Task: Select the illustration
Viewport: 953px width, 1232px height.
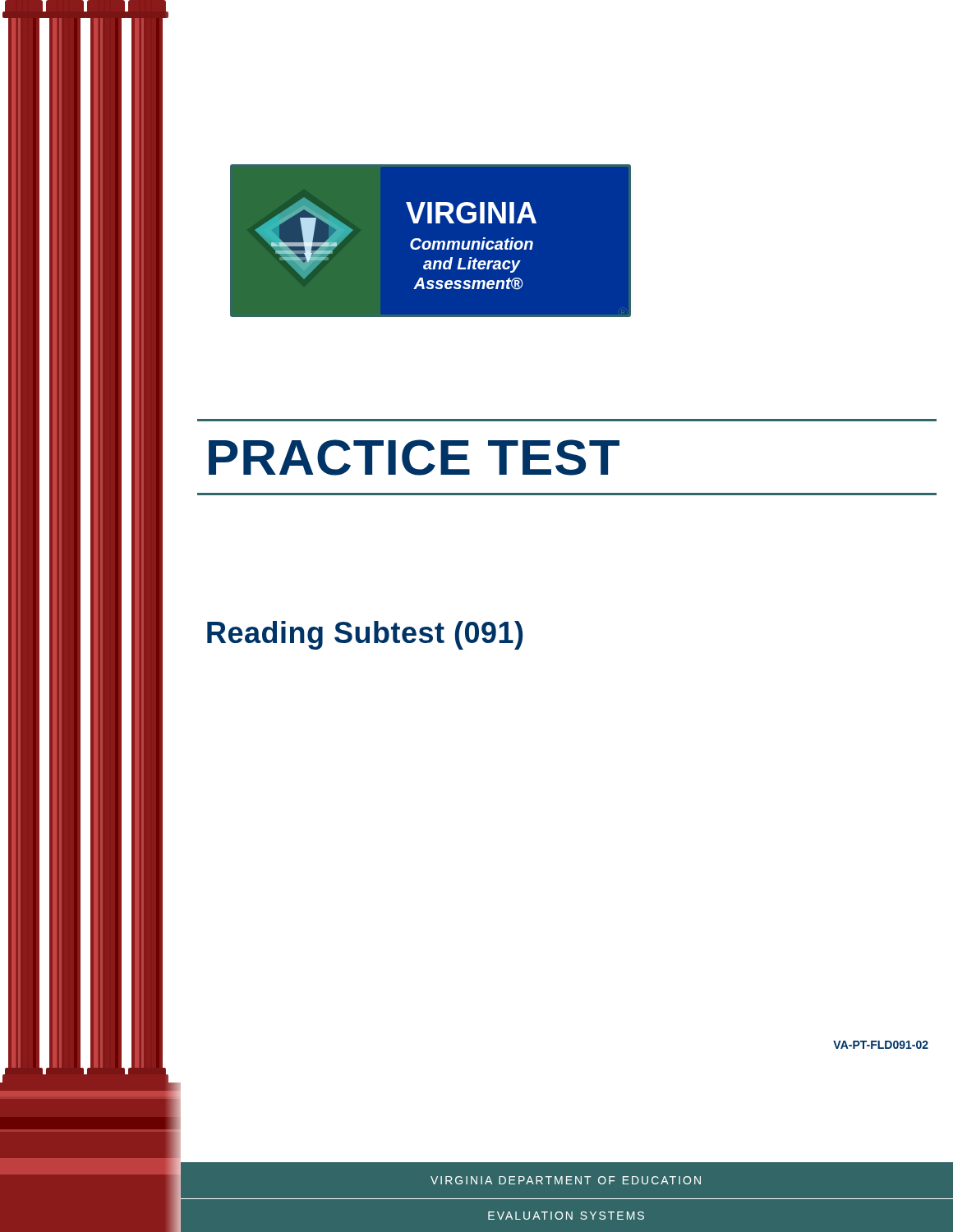Action: [90, 616]
